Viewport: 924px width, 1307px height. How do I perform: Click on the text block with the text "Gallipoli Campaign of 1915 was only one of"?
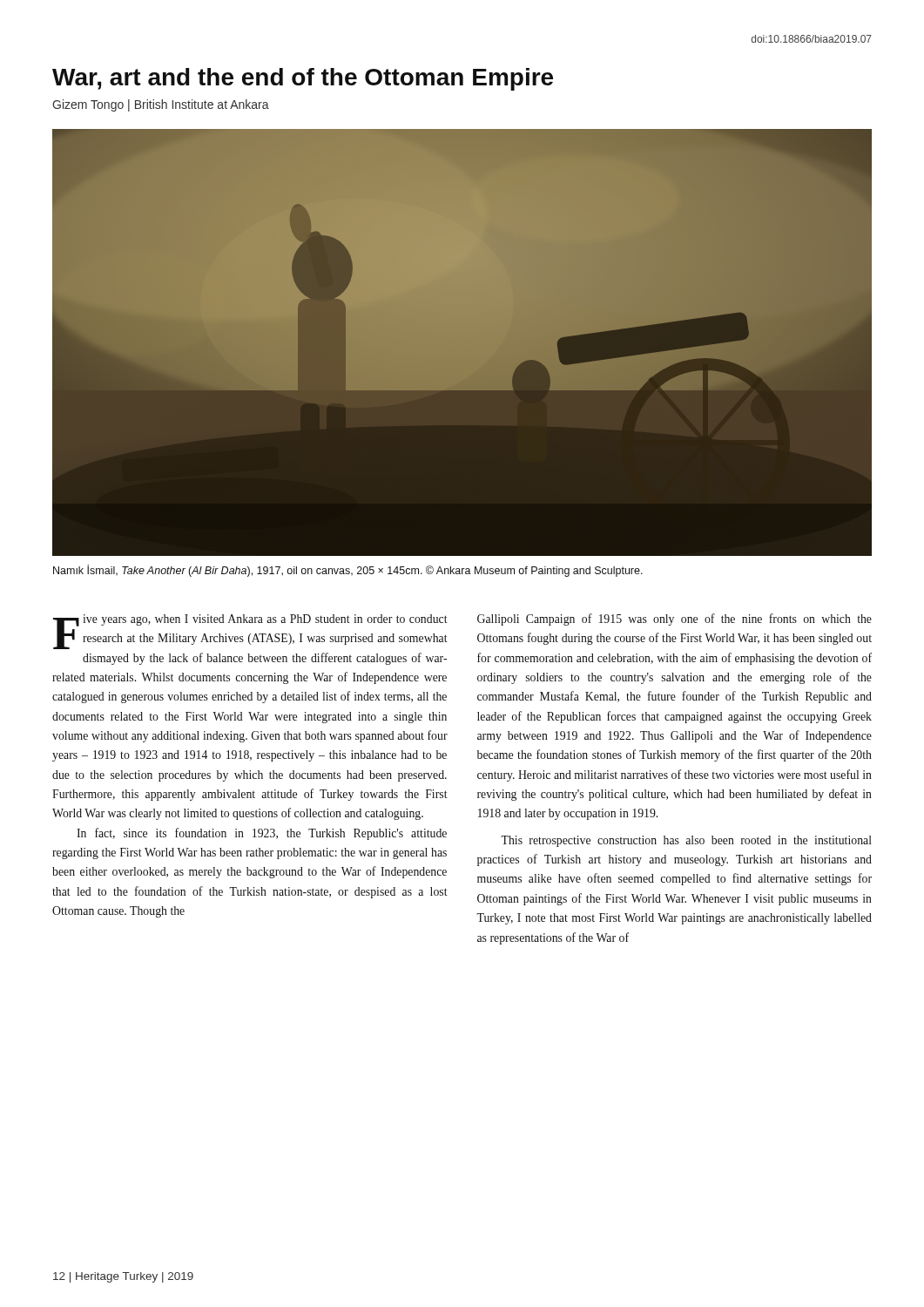click(674, 779)
